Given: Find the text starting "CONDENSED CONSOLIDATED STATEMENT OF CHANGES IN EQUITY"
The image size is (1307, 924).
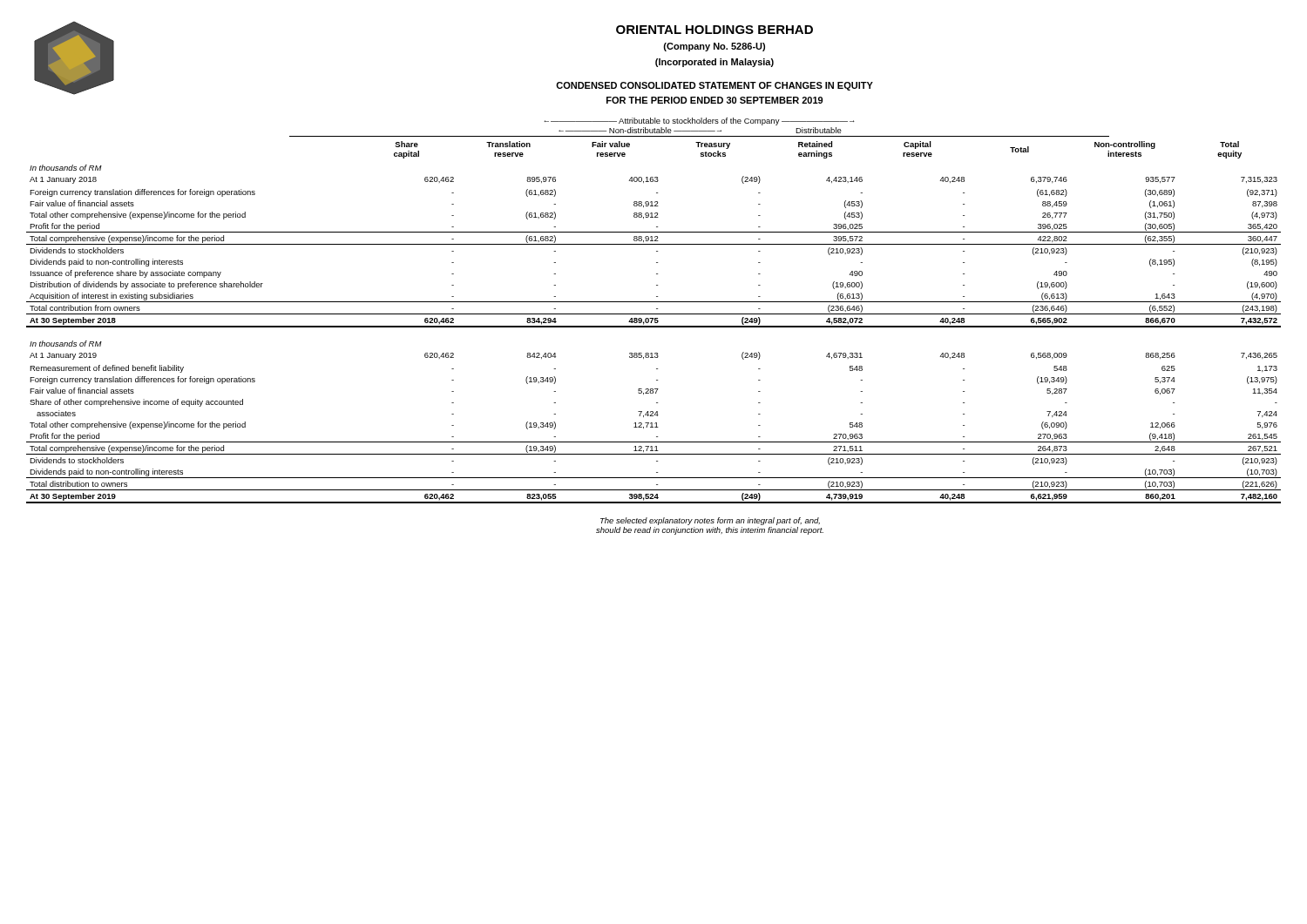Looking at the screenshot, I should (715, 93).
